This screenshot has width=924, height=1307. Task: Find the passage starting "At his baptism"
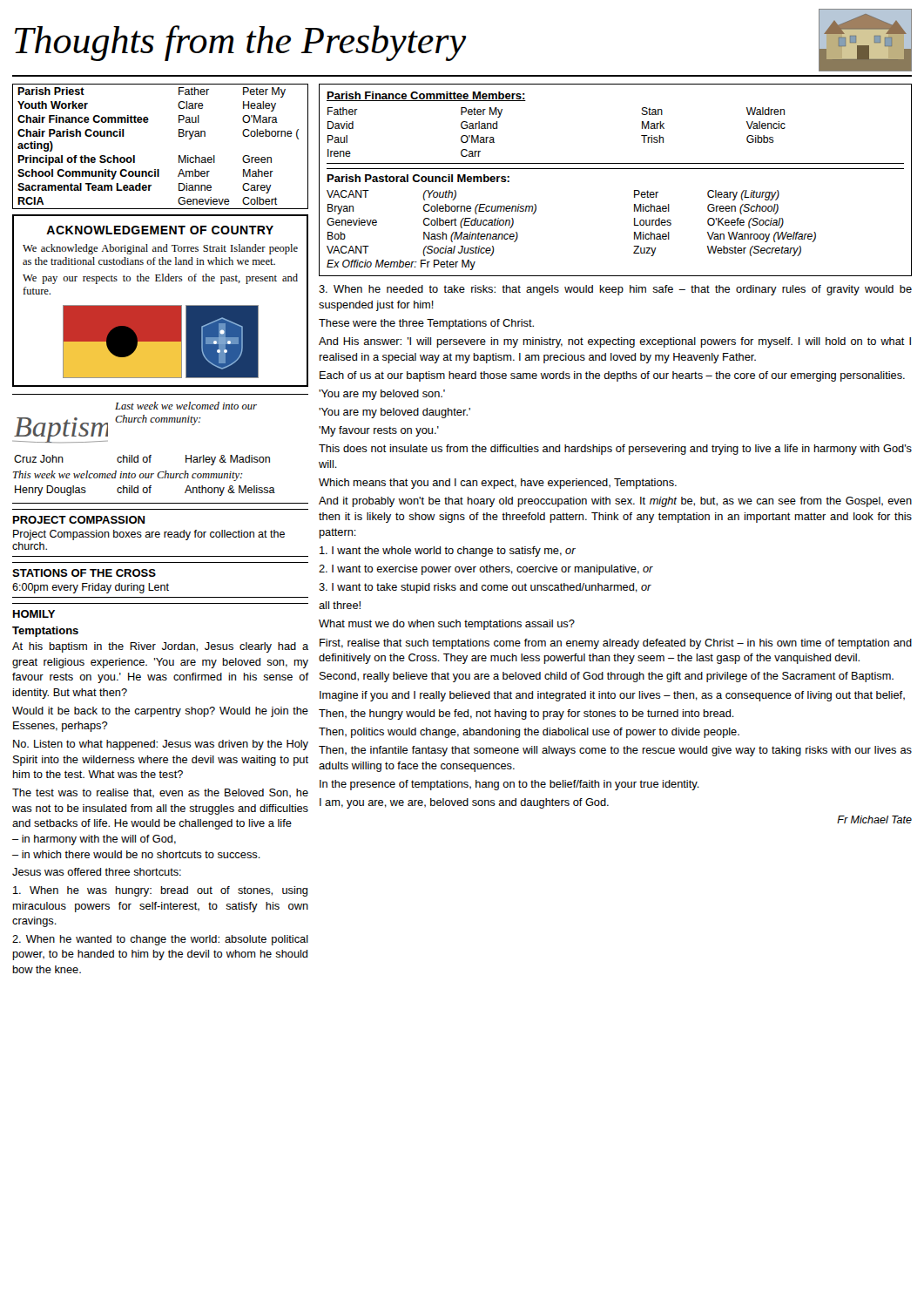[x=160, y=669]
